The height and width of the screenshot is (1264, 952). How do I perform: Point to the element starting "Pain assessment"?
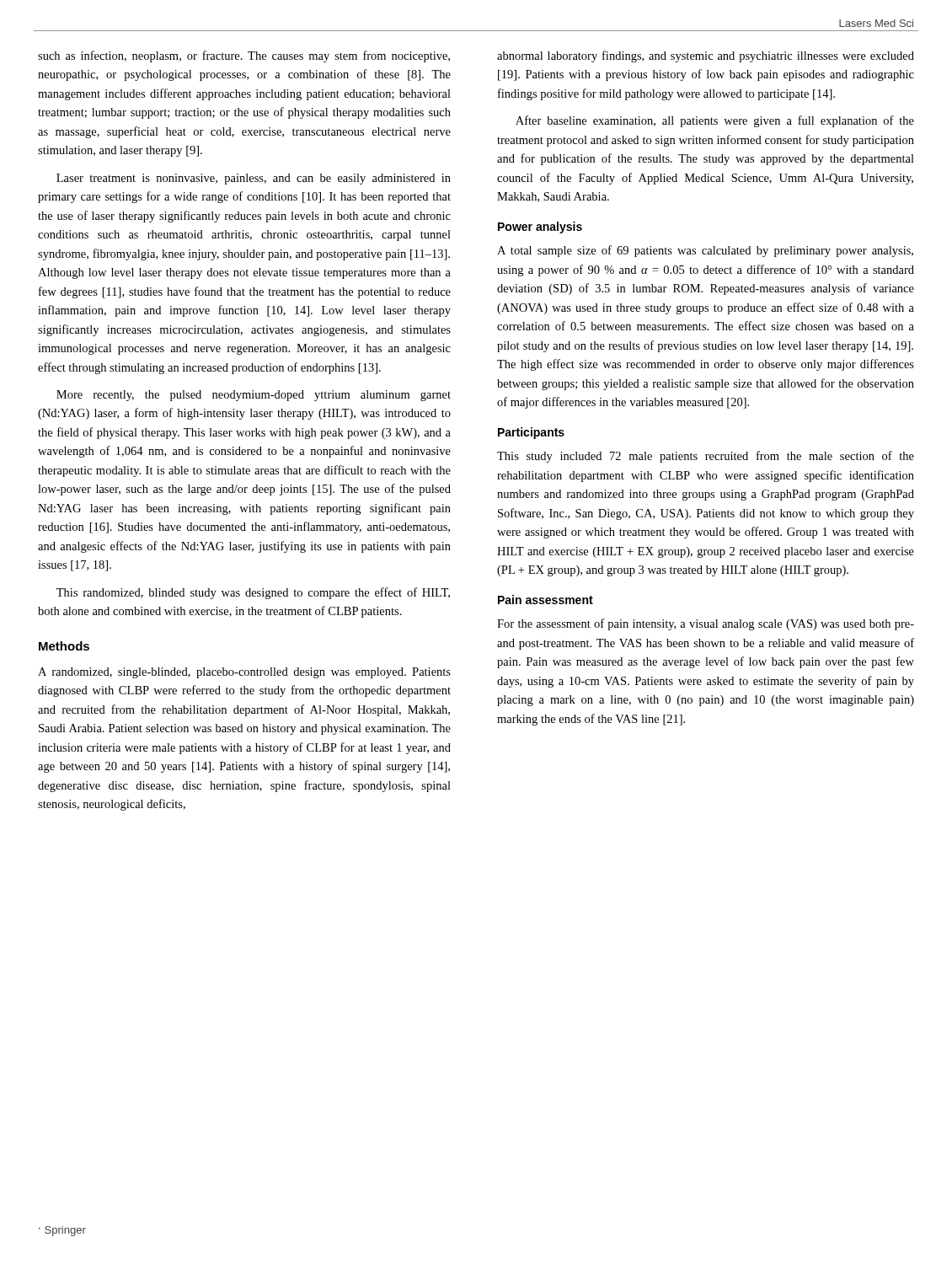546,600
